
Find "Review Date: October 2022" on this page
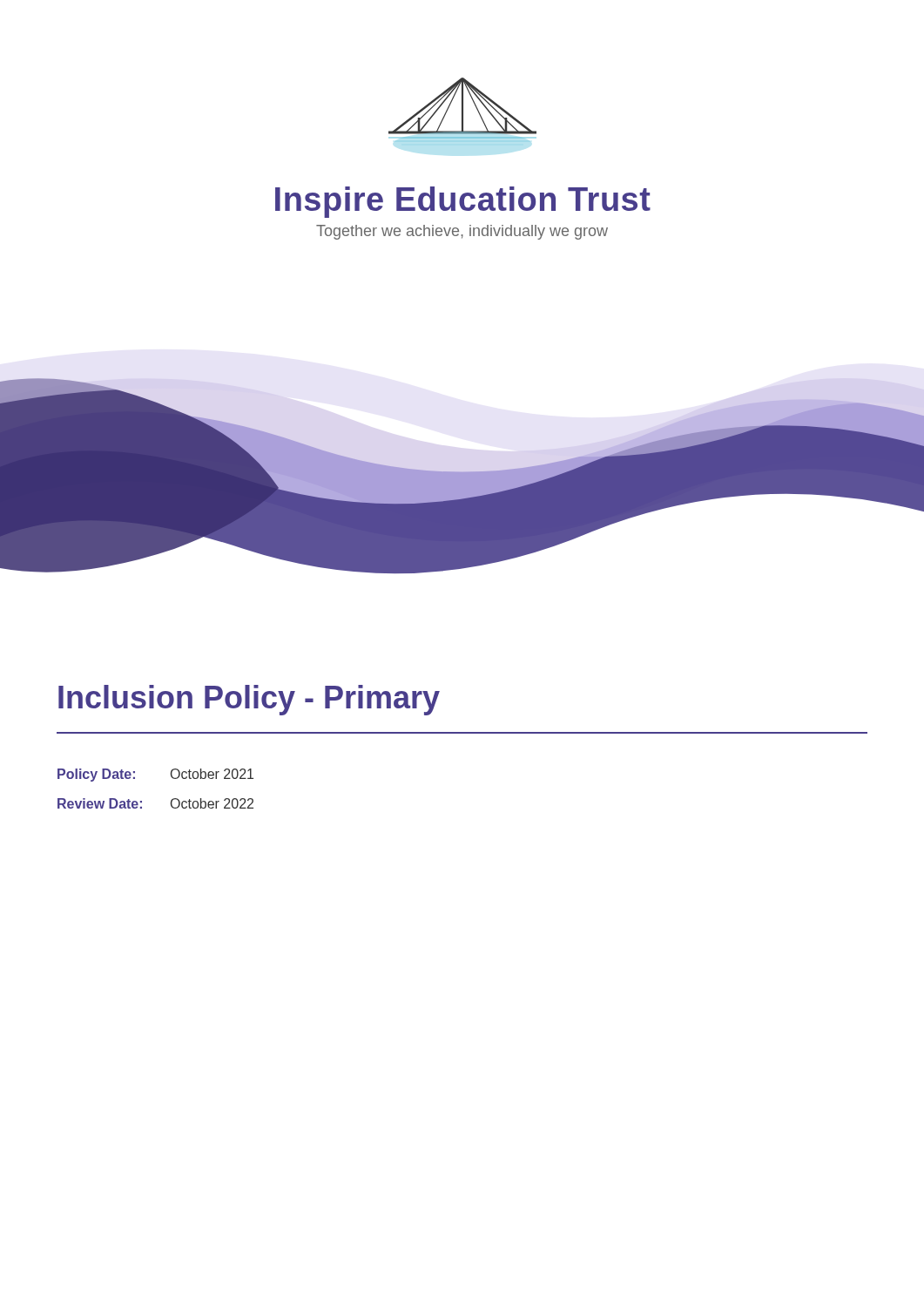[99, 803]
